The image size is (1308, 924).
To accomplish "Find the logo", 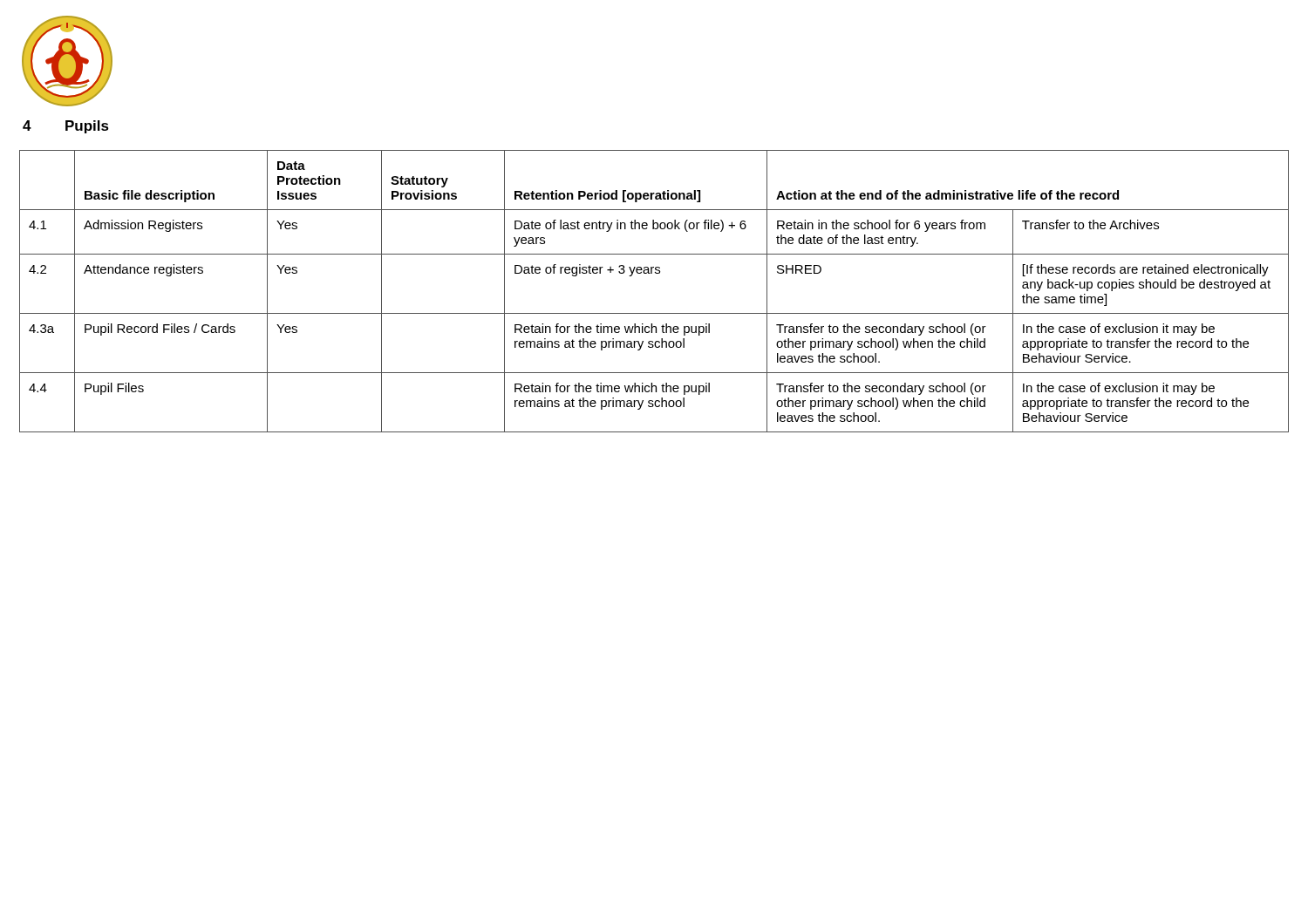I will coord(67,61).
